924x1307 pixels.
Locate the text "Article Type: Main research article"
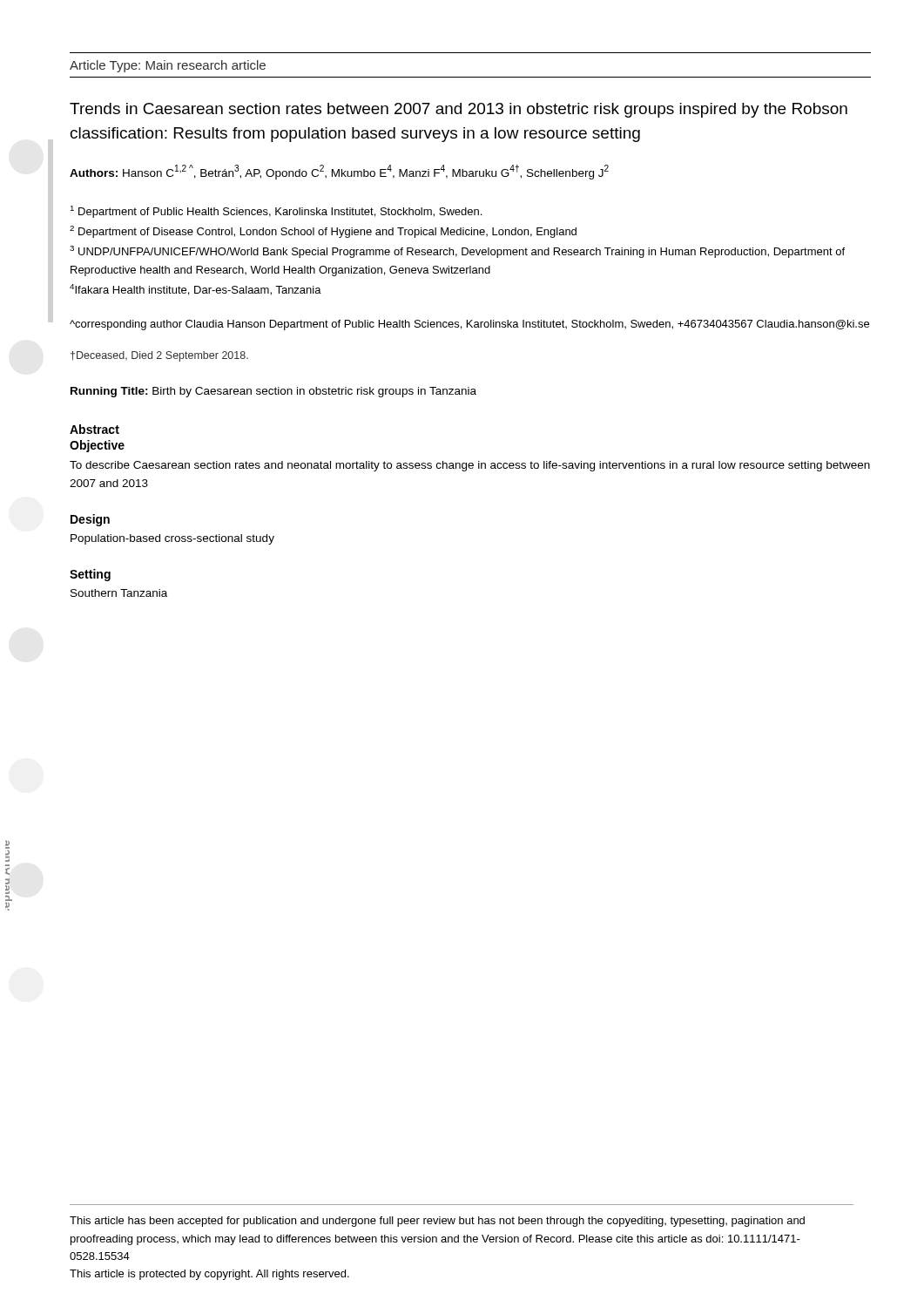click(168, 65)
